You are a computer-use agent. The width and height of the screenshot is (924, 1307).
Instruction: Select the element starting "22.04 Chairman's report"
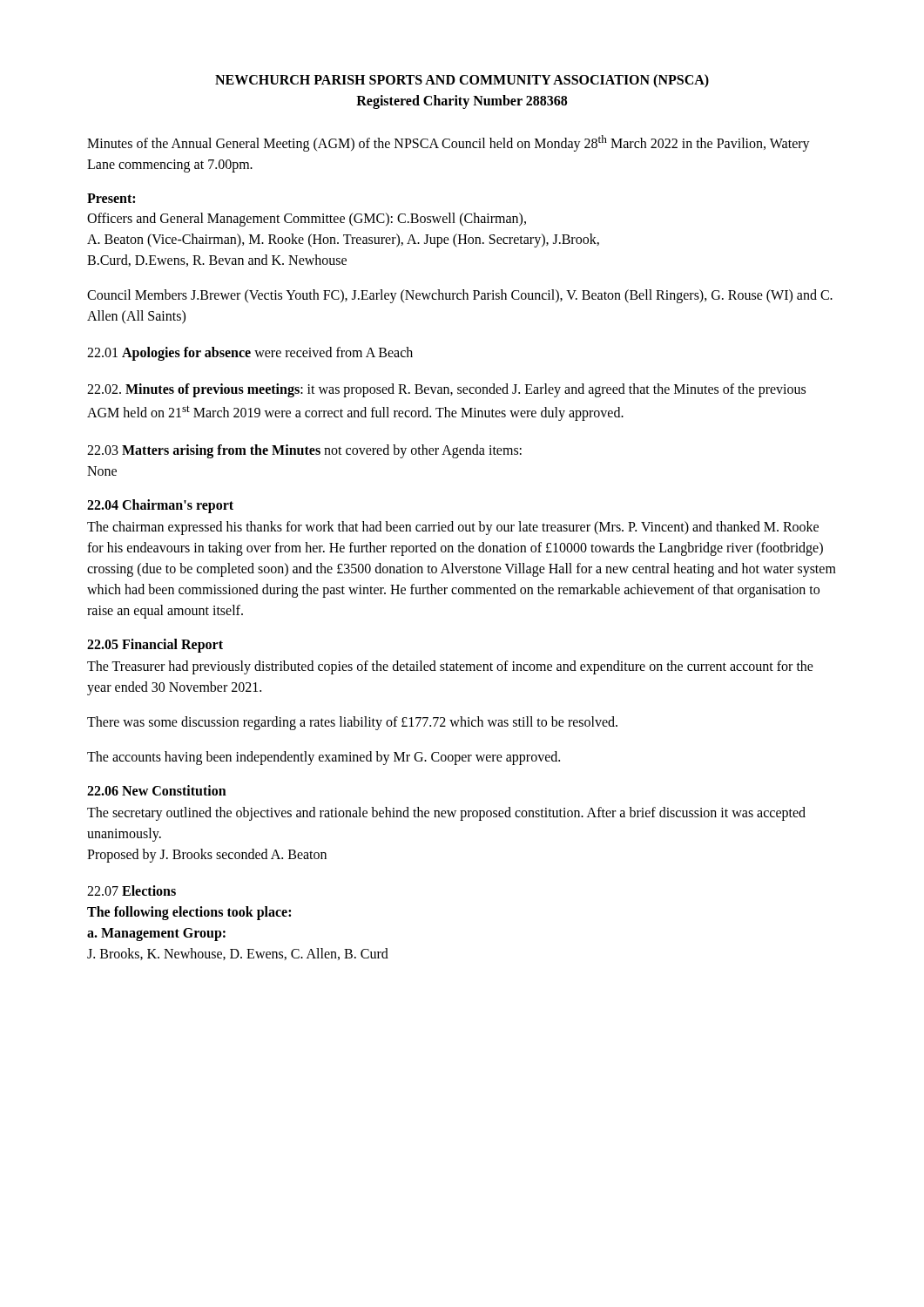coord(160,505)
